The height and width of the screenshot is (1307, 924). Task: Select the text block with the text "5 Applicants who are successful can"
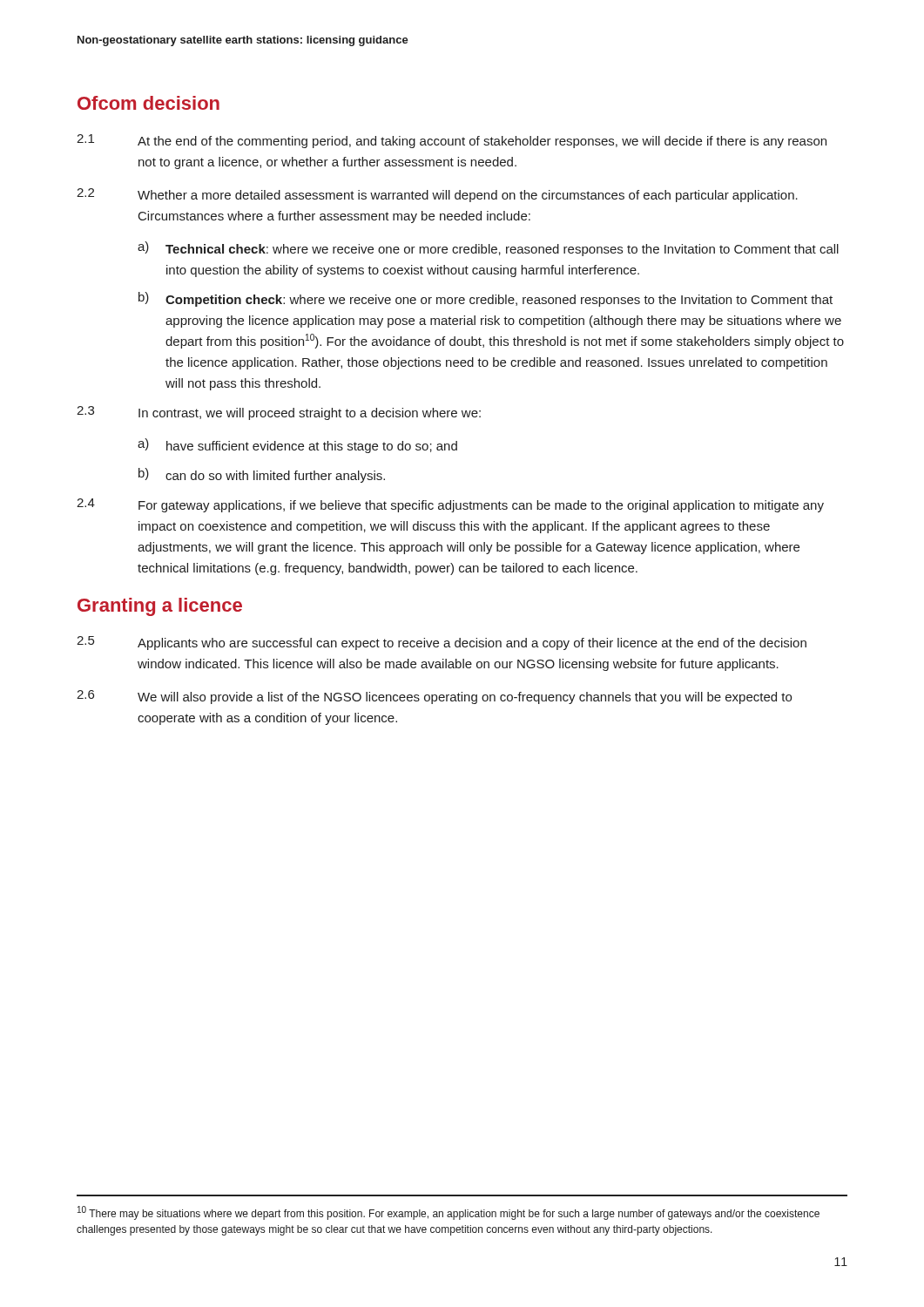[462, 654]
